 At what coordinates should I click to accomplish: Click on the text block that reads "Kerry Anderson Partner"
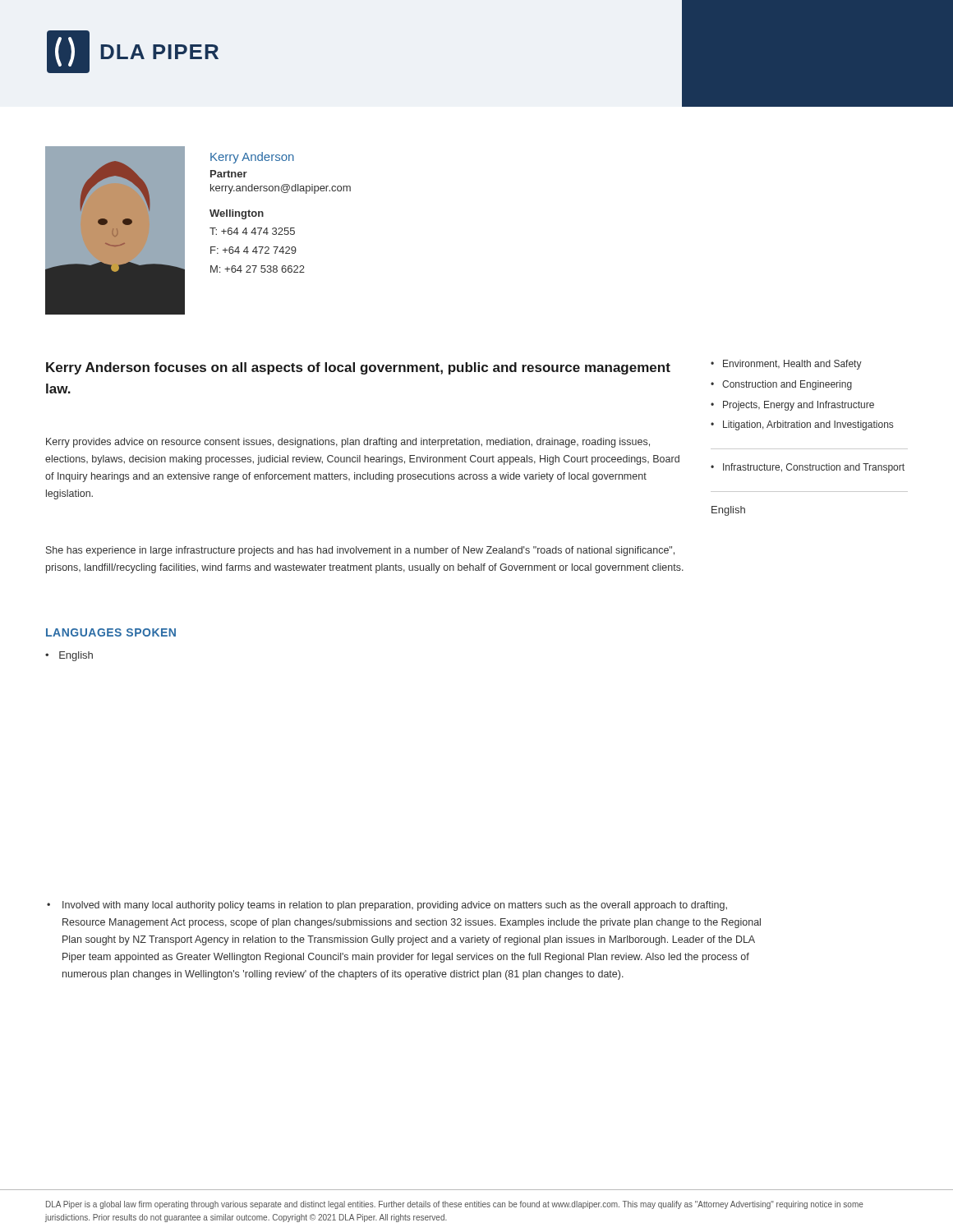252,158
